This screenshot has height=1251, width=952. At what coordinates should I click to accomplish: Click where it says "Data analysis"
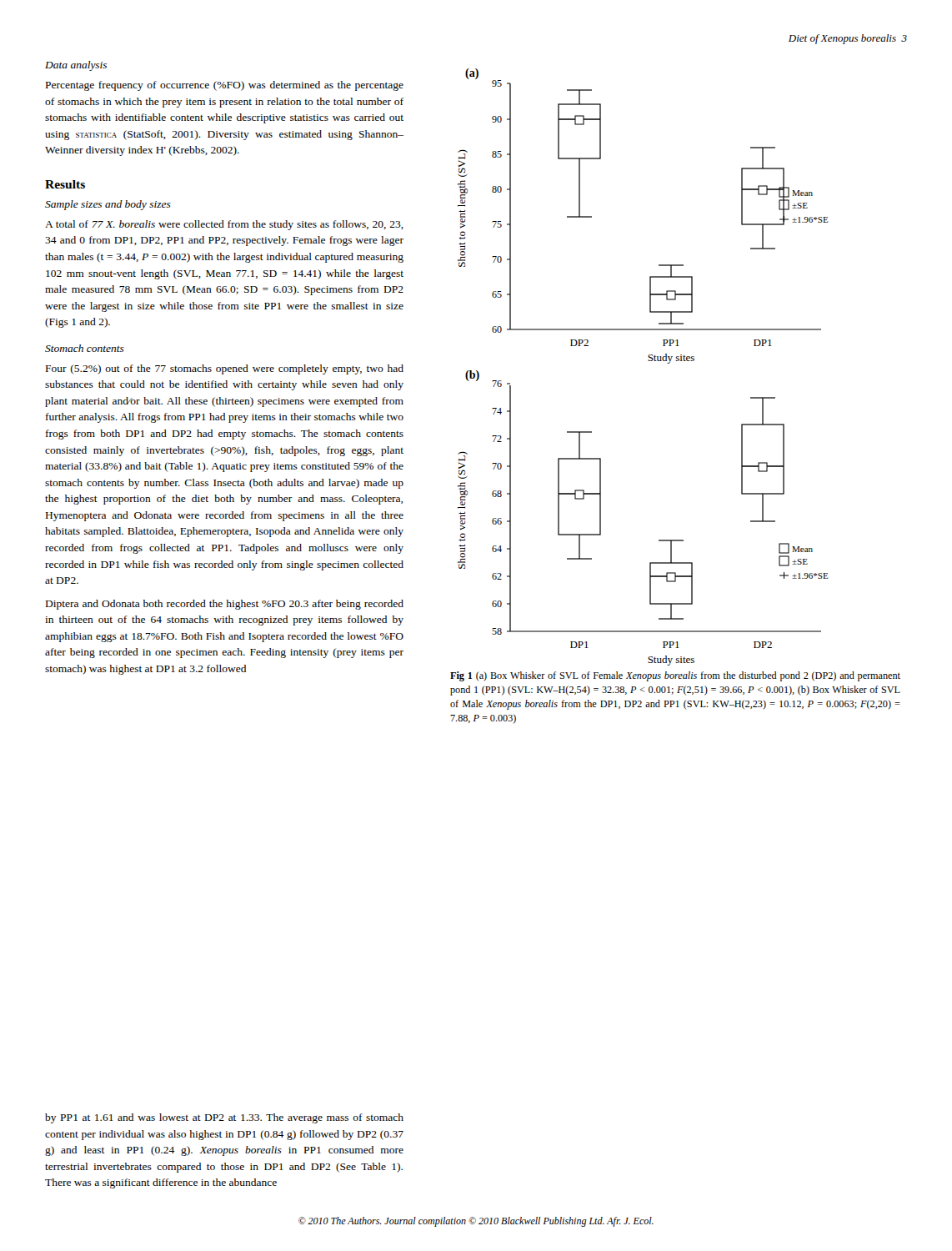point(76,65)
